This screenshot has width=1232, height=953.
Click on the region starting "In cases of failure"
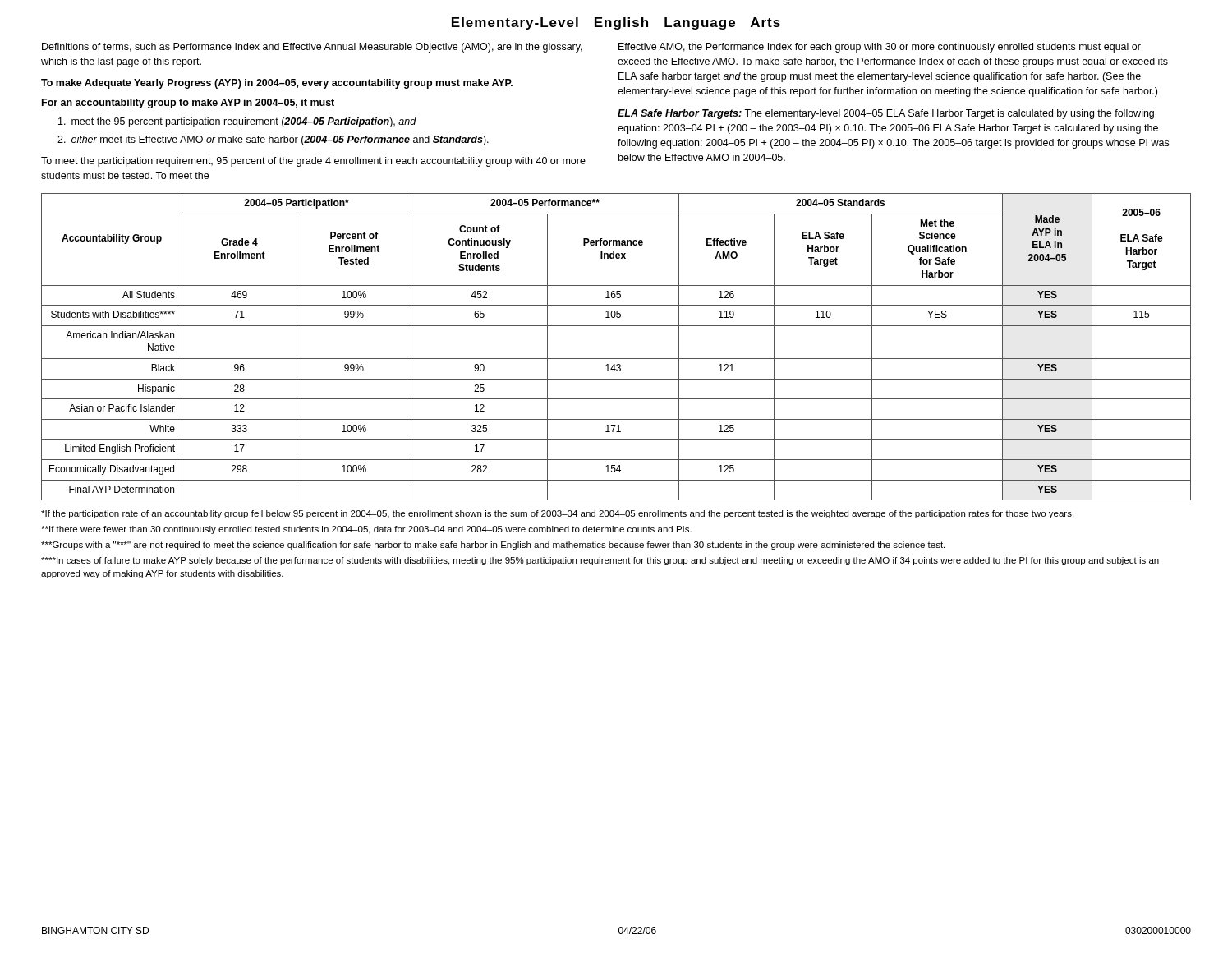click(600, 567)
